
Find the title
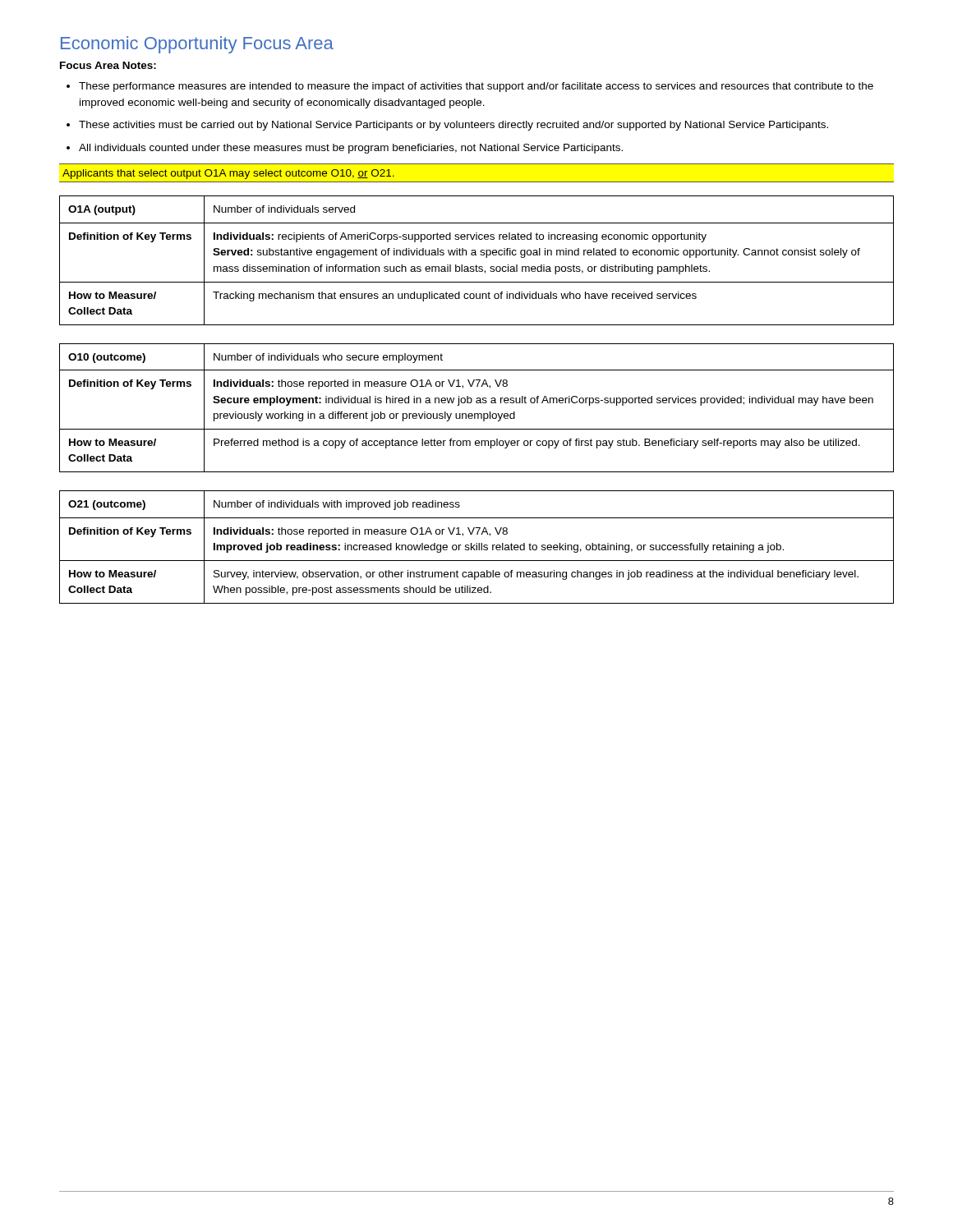click(x=196, y=43)
